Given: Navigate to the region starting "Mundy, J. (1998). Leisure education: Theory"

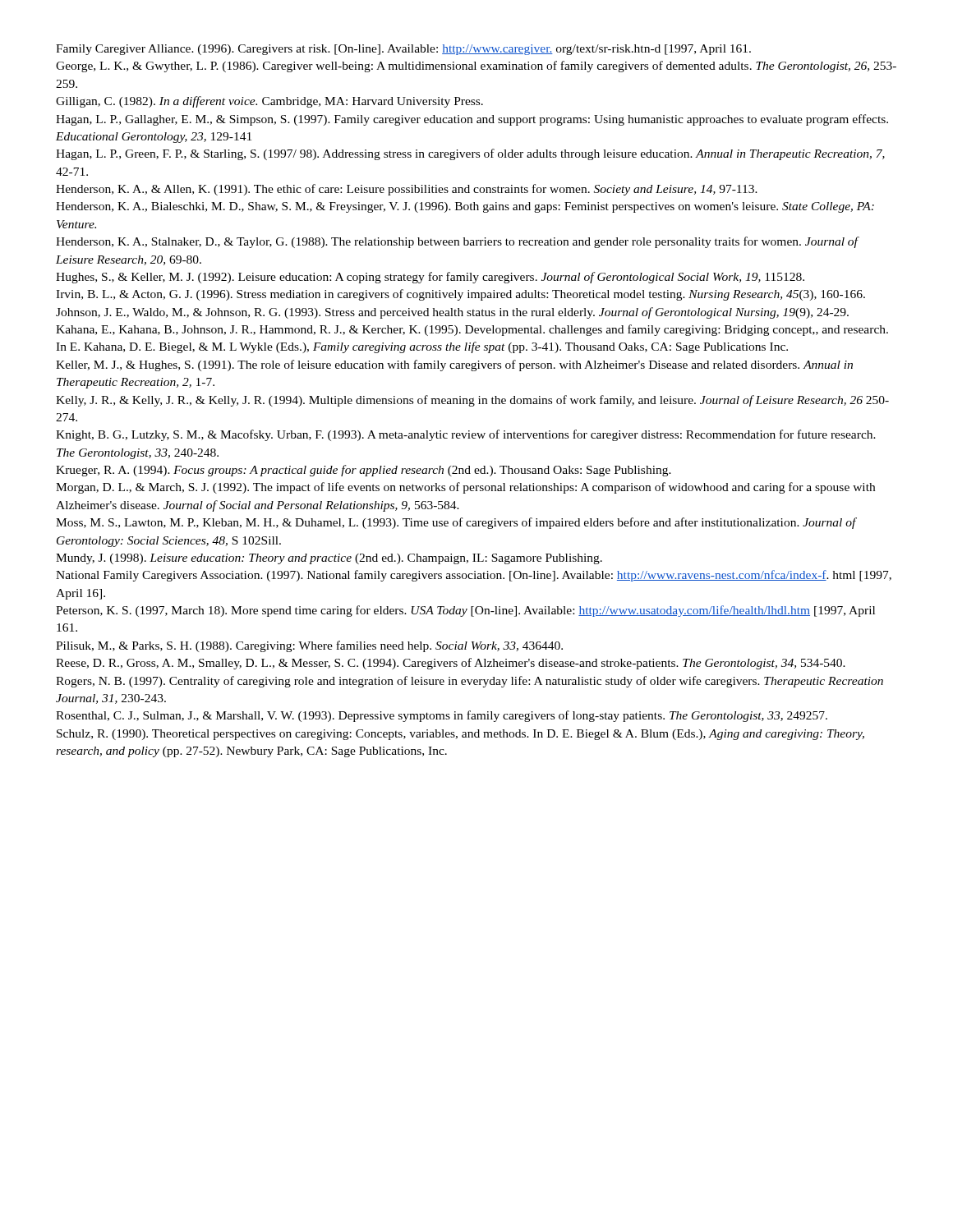Looking at the screenshot, I should pos(329,557).
